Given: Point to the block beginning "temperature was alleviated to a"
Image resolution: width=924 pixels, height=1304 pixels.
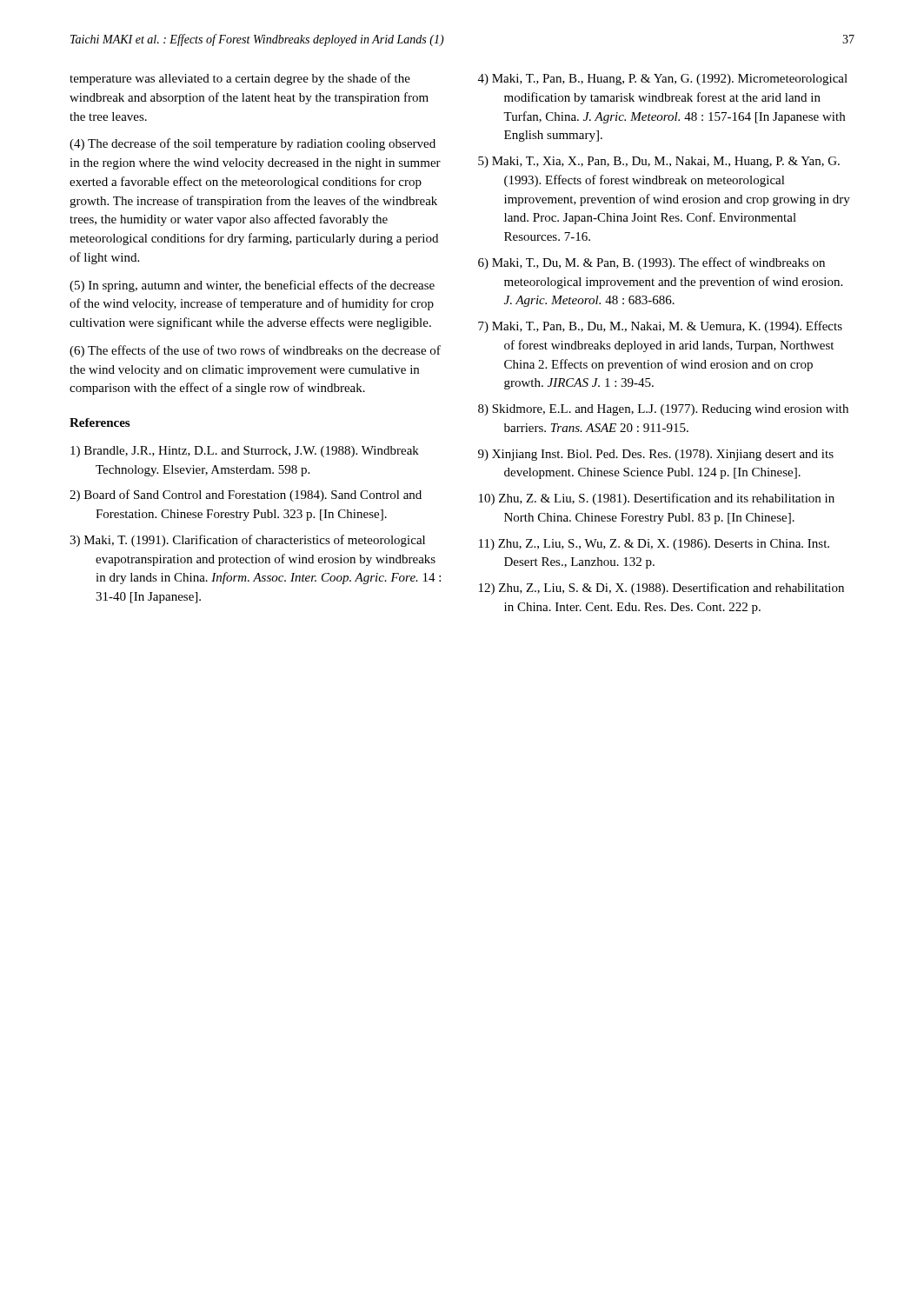Looking at the screenshot, I should (258, 98).
